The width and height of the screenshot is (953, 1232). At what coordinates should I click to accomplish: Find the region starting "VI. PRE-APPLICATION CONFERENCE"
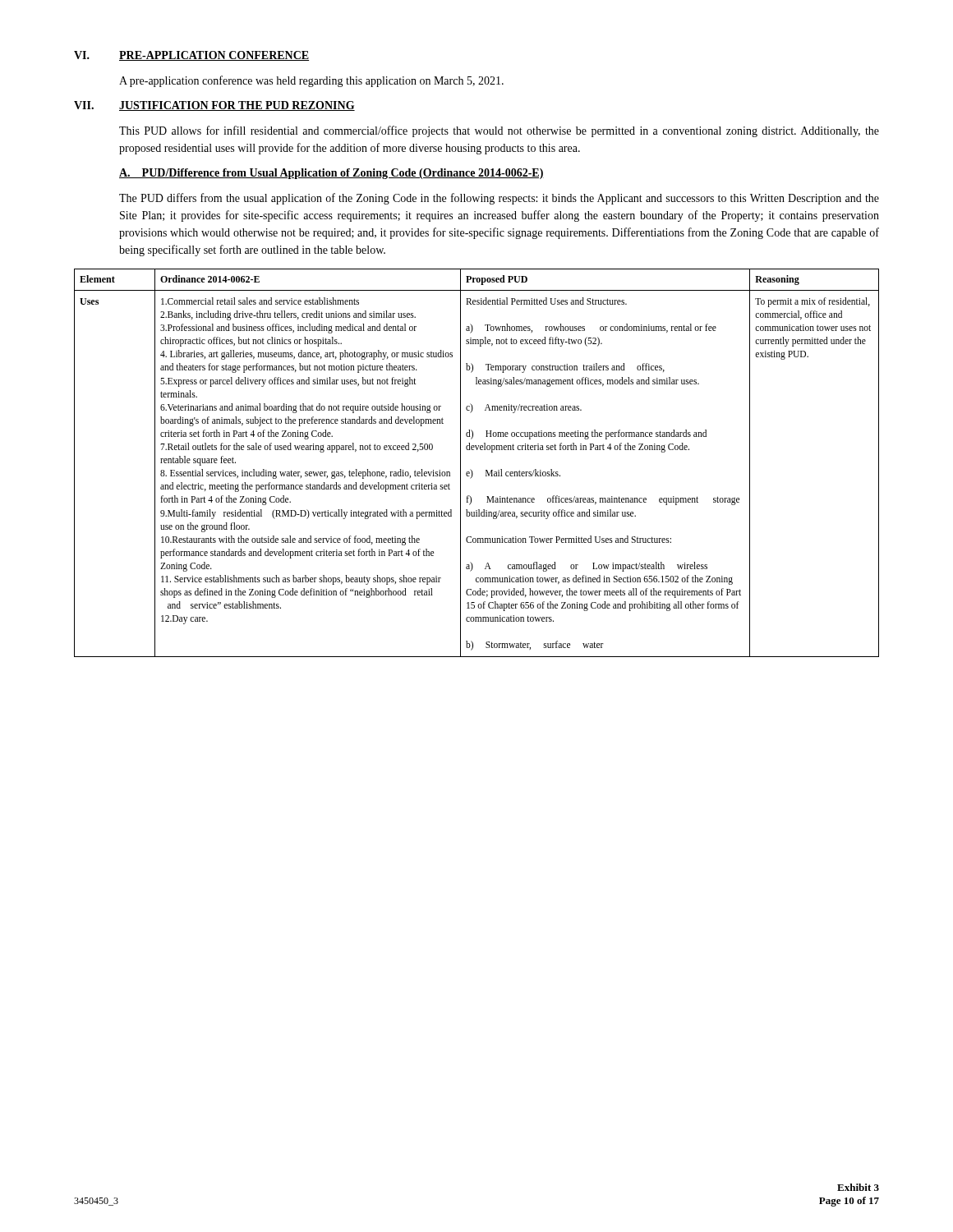tap(192, 56)
